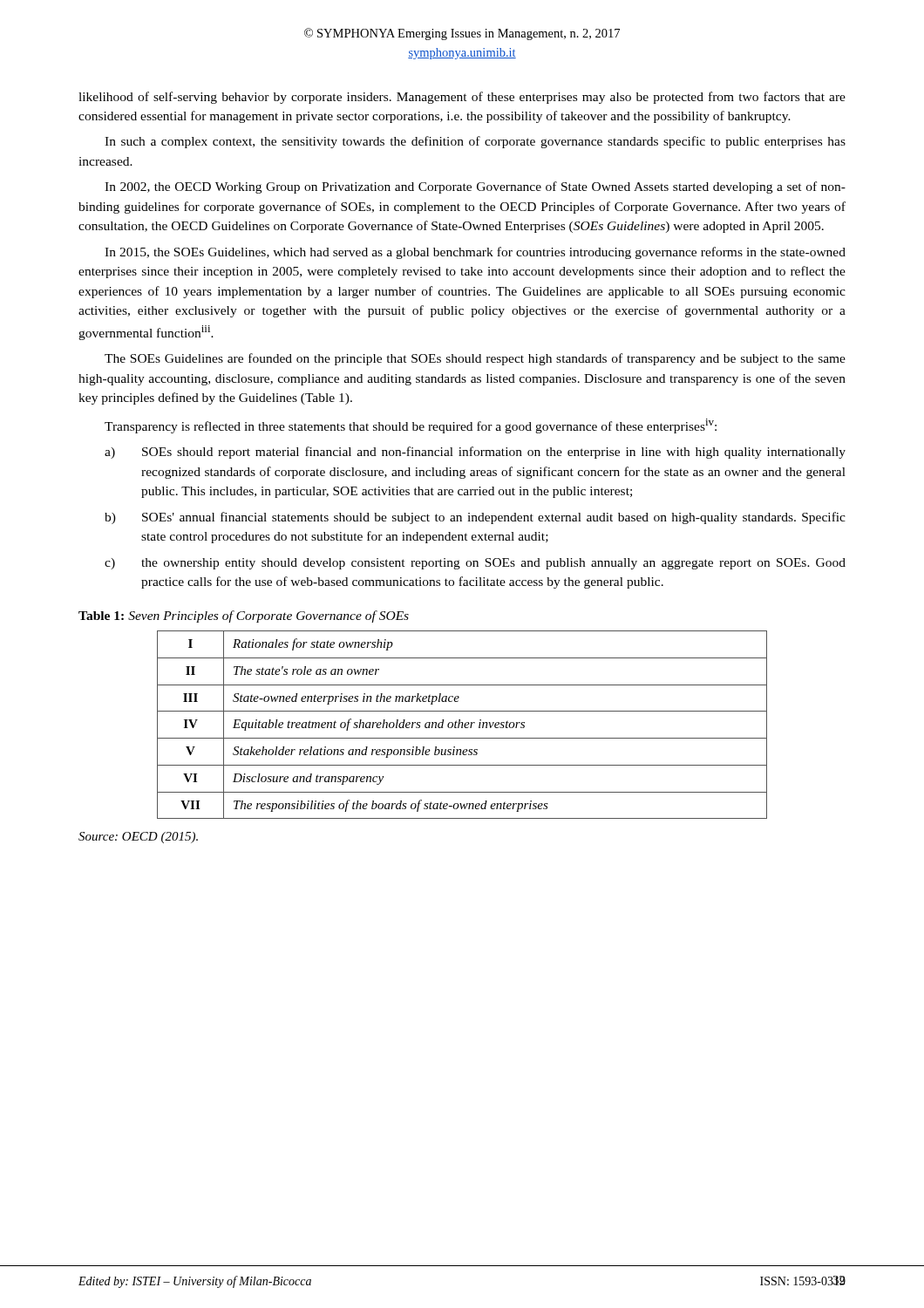Screen dimensions: 1308x924
Task: Where is the passage that starts "In 2015, the SOEs Guidelines, which"?
Action: click(x=462, y=292)
